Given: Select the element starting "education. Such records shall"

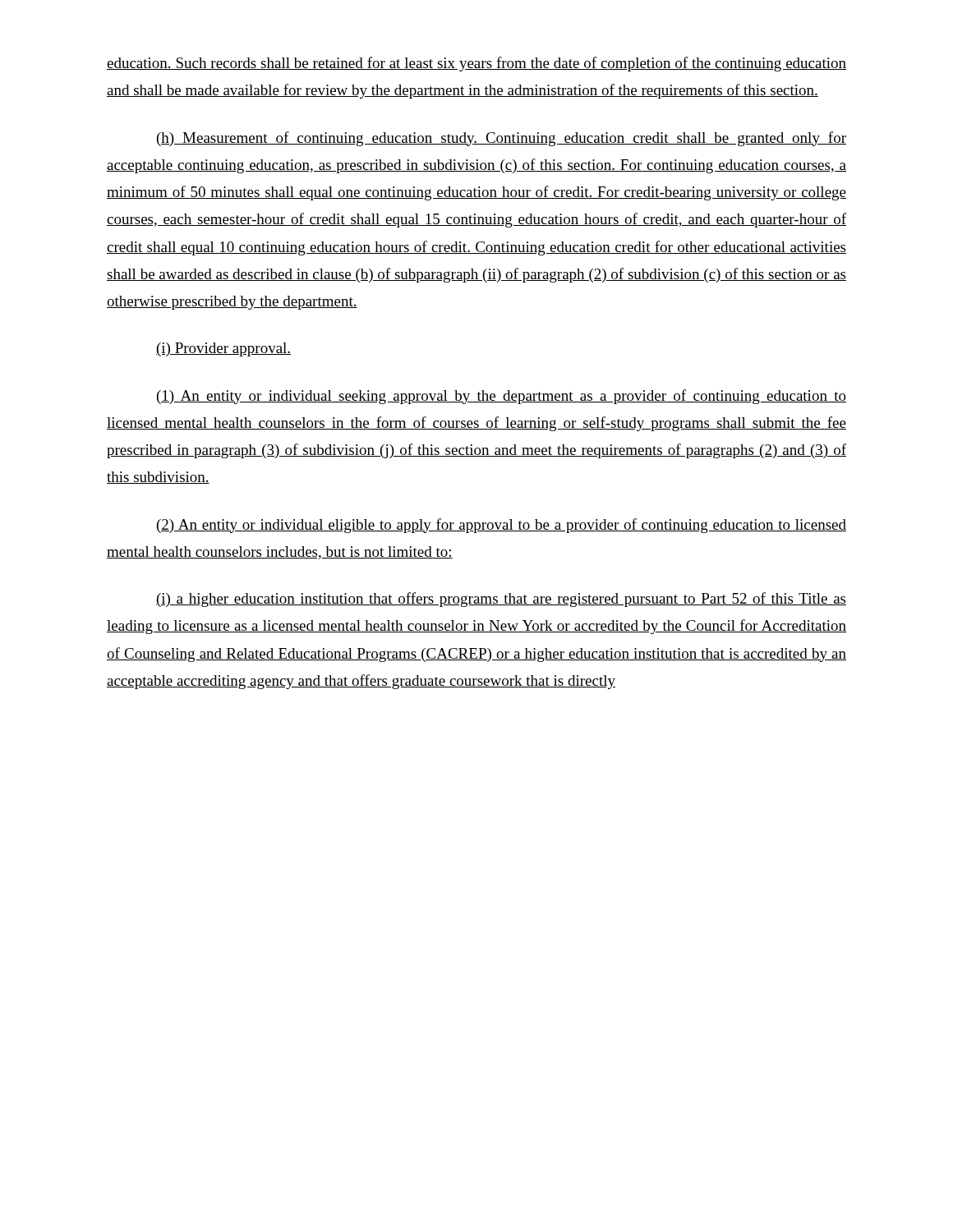Looking at the screenshot, I should 476,77.
